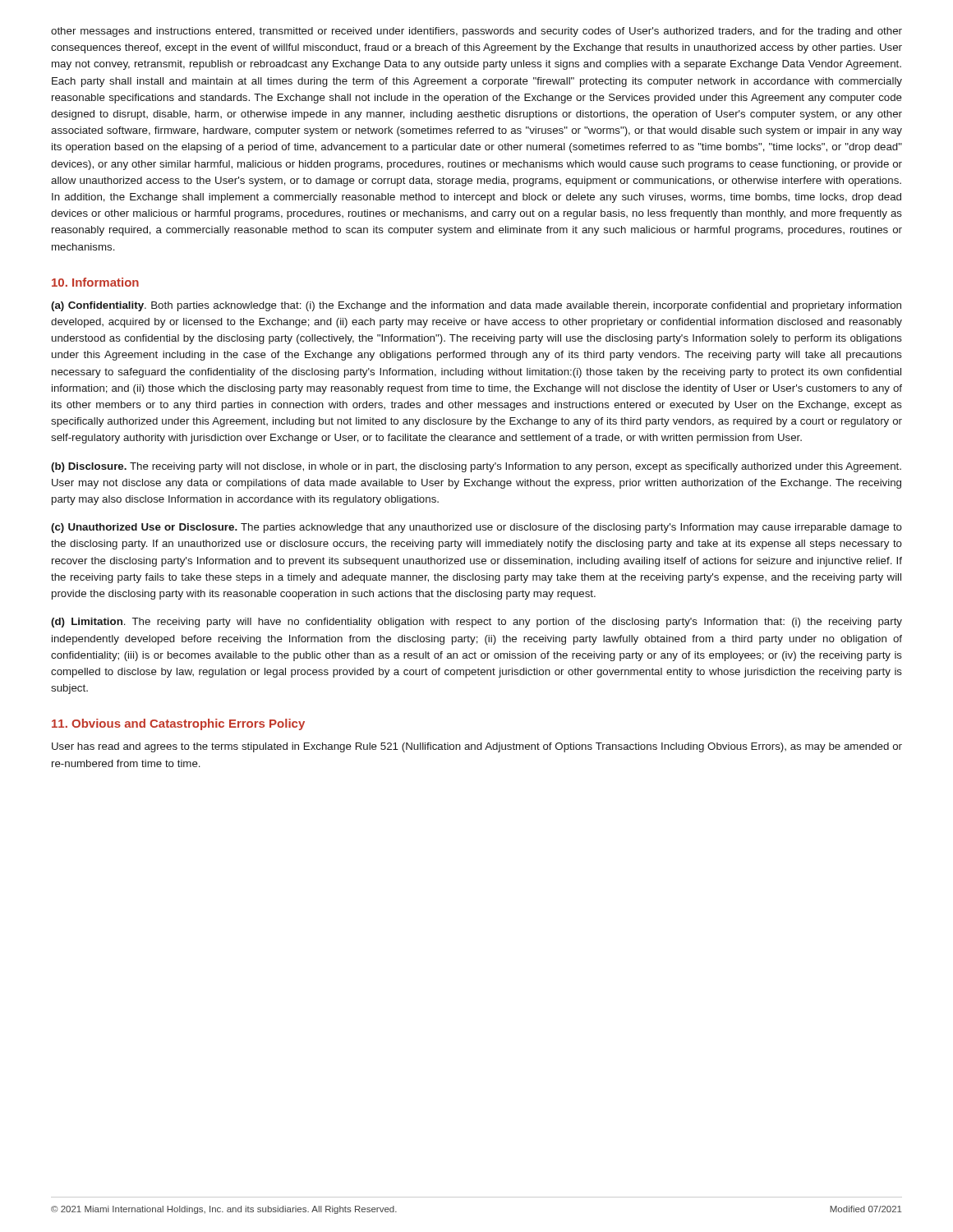Viewport: 953px width, 1232px height.
Task: Click on the element starting "other messages and instructions entered,"
Action: 476,139
